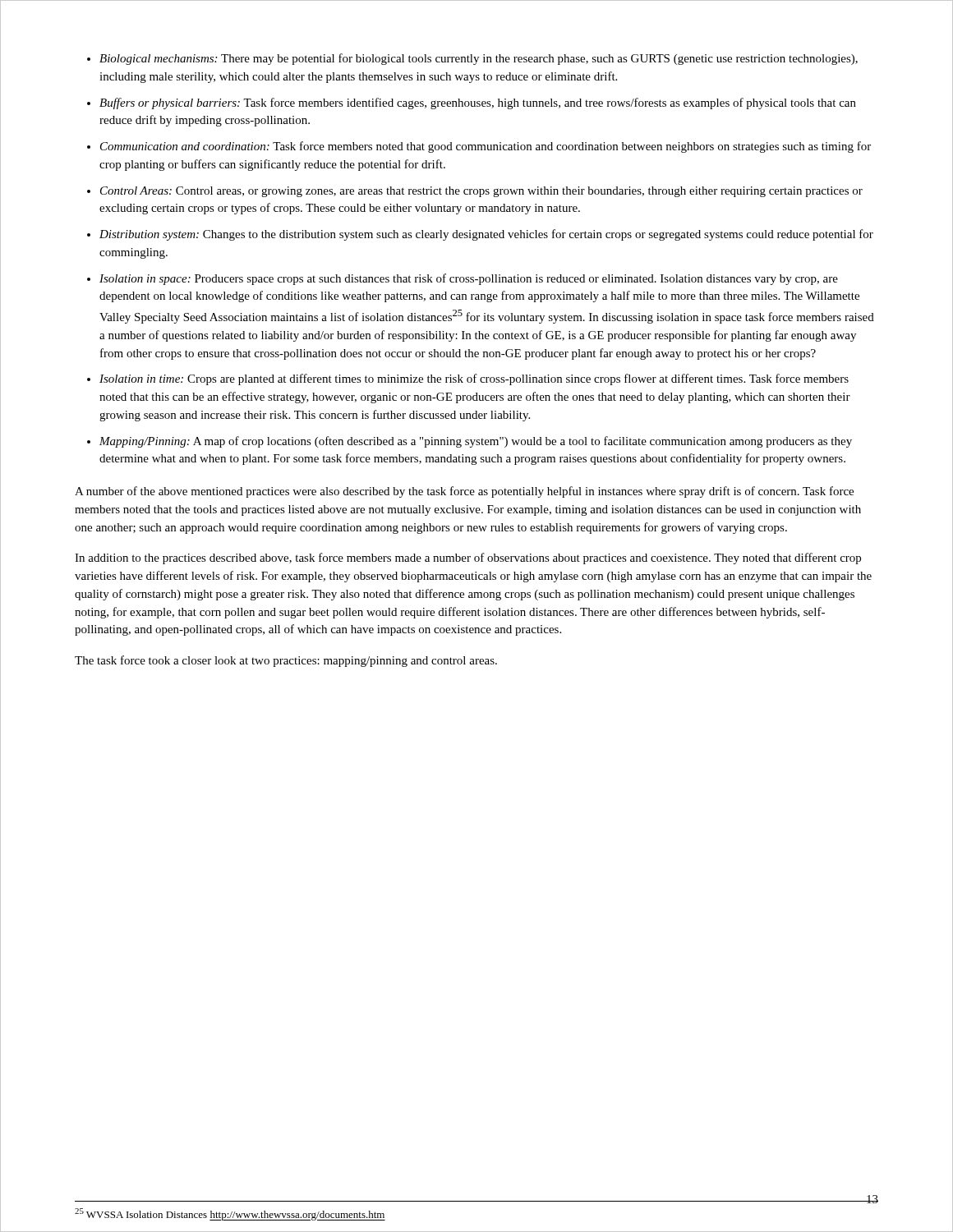Point to the text starting "25 WVSSA Isolation Distances http://www.thewvssa.org/documents.htm"
This screenshot has width=953, height=1232.
point(230,1214)
